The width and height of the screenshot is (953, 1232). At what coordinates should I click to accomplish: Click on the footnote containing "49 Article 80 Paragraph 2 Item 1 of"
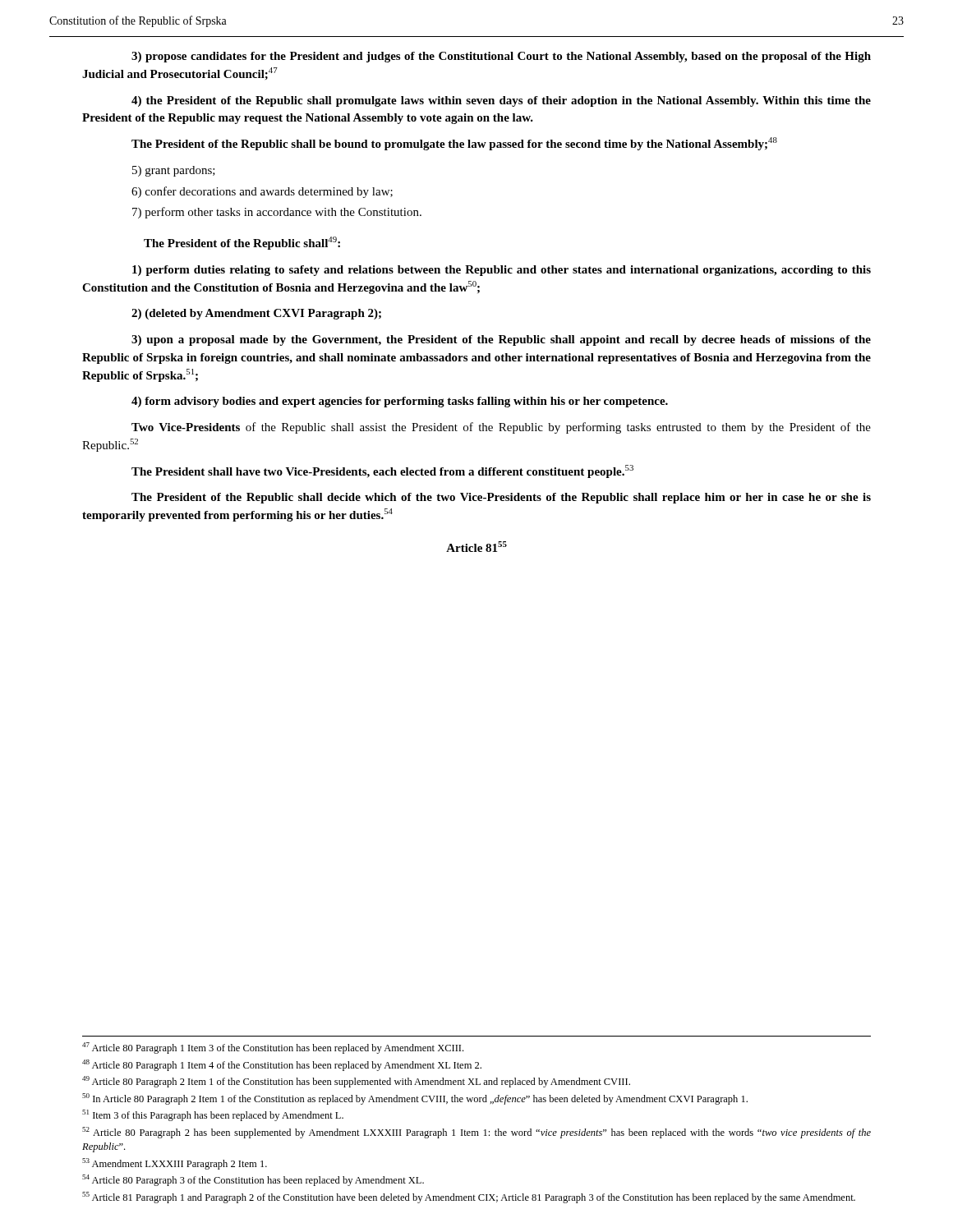(x=356, y=1081)
